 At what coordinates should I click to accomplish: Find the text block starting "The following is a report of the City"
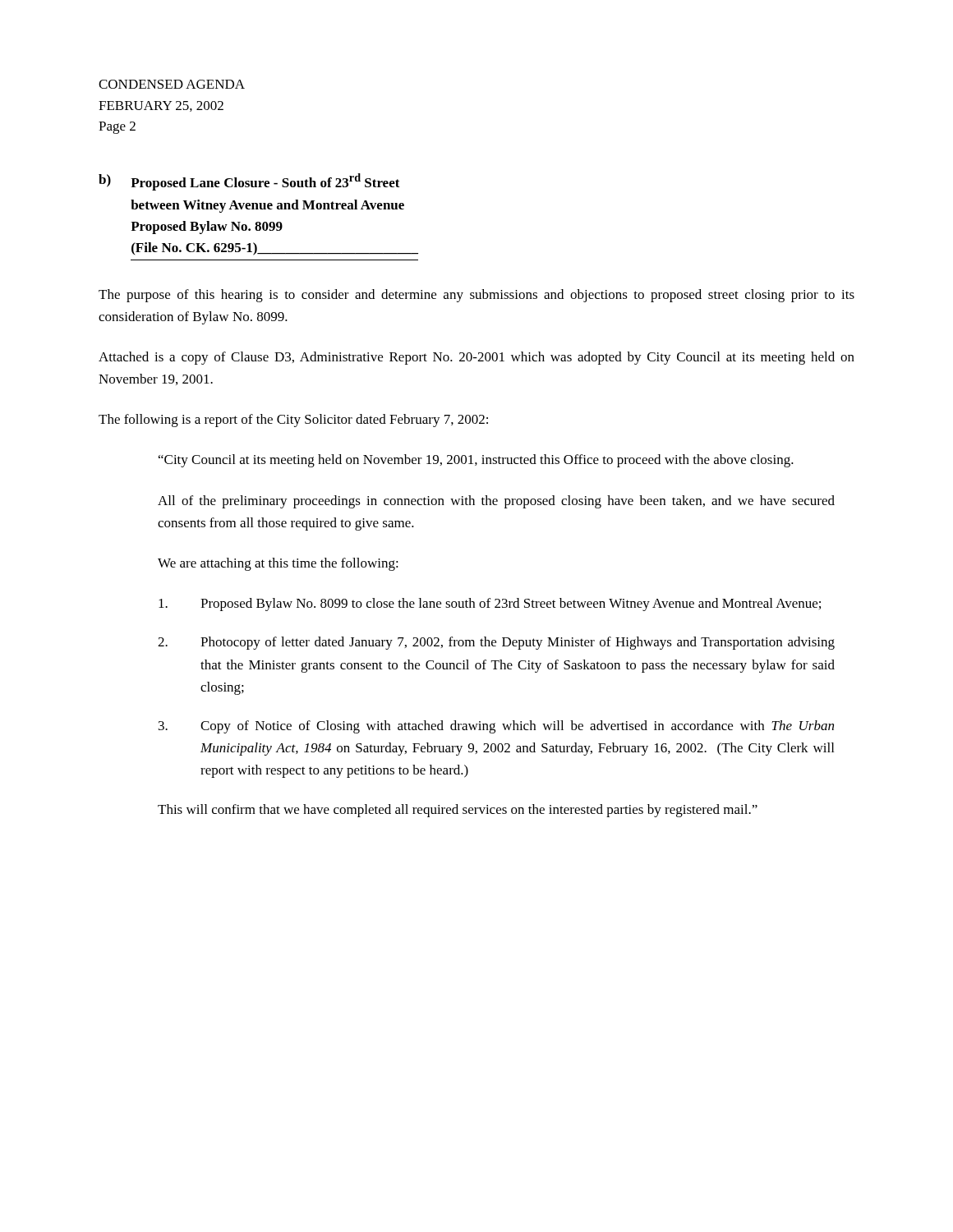(x=294, y=420)
